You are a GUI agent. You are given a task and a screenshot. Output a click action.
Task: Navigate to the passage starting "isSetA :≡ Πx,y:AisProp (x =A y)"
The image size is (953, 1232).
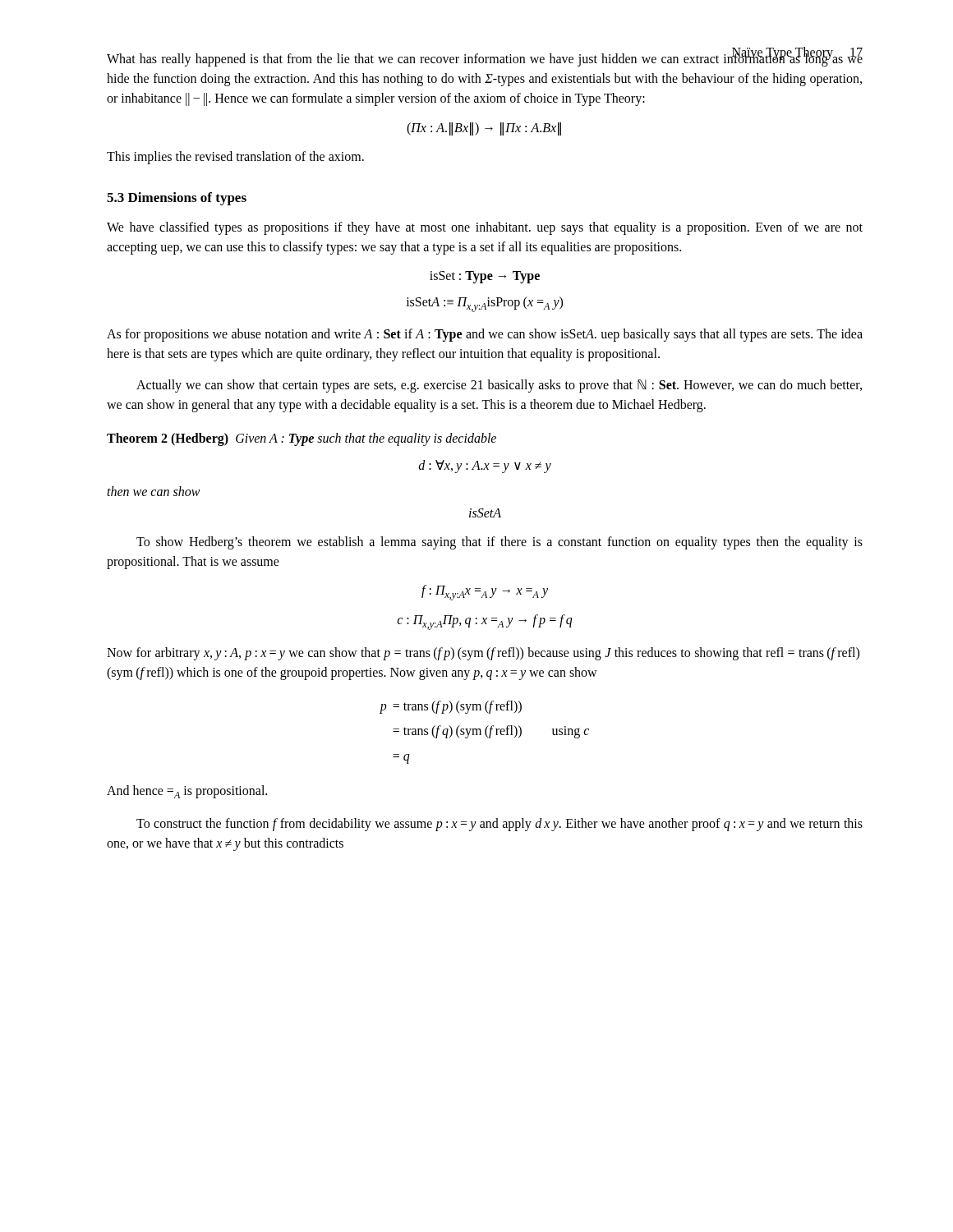(x=485, y=304)
